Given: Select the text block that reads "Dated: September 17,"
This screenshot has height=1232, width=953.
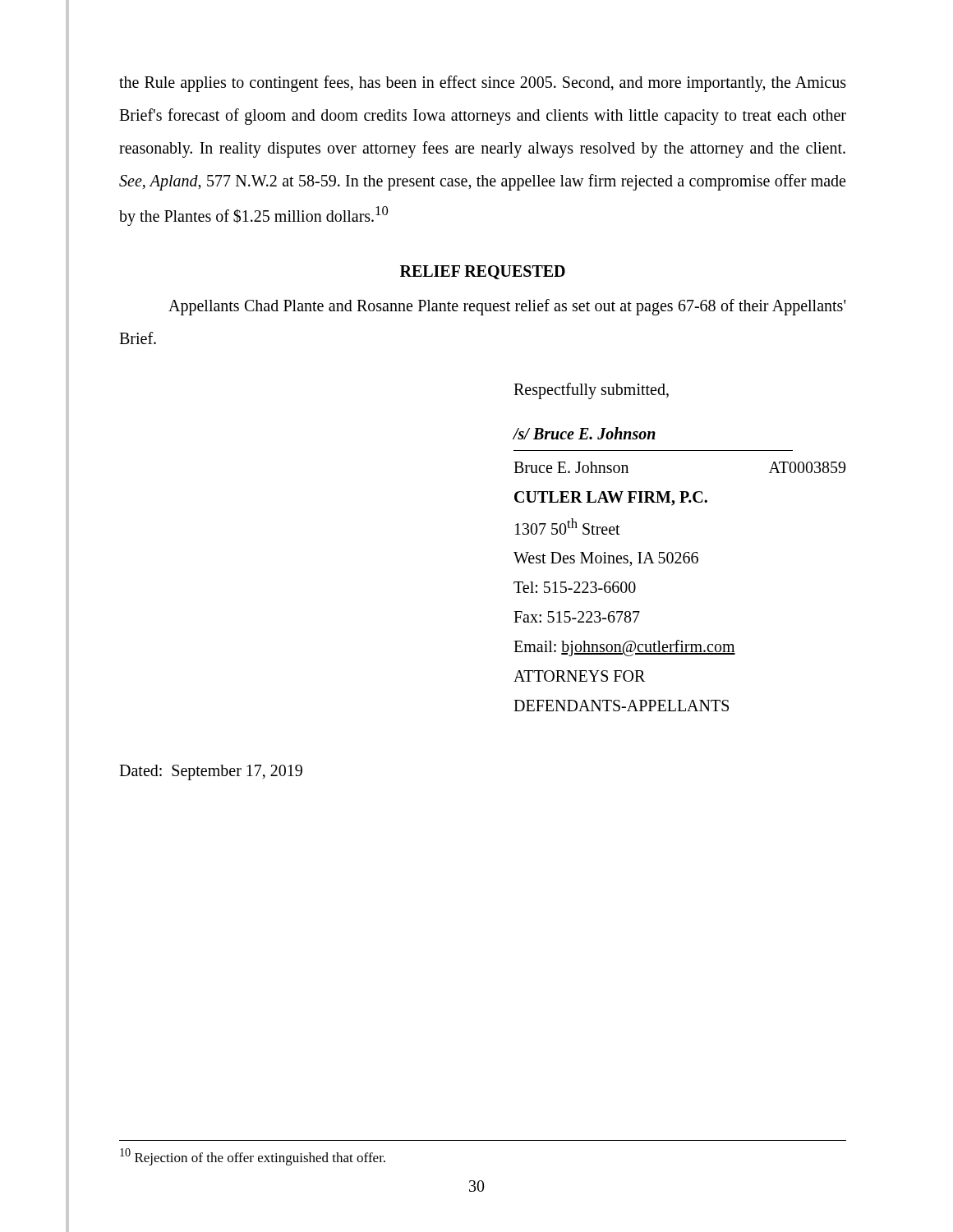Looking at the screenshot, I should pyautogui.click(x=211, y=771).
